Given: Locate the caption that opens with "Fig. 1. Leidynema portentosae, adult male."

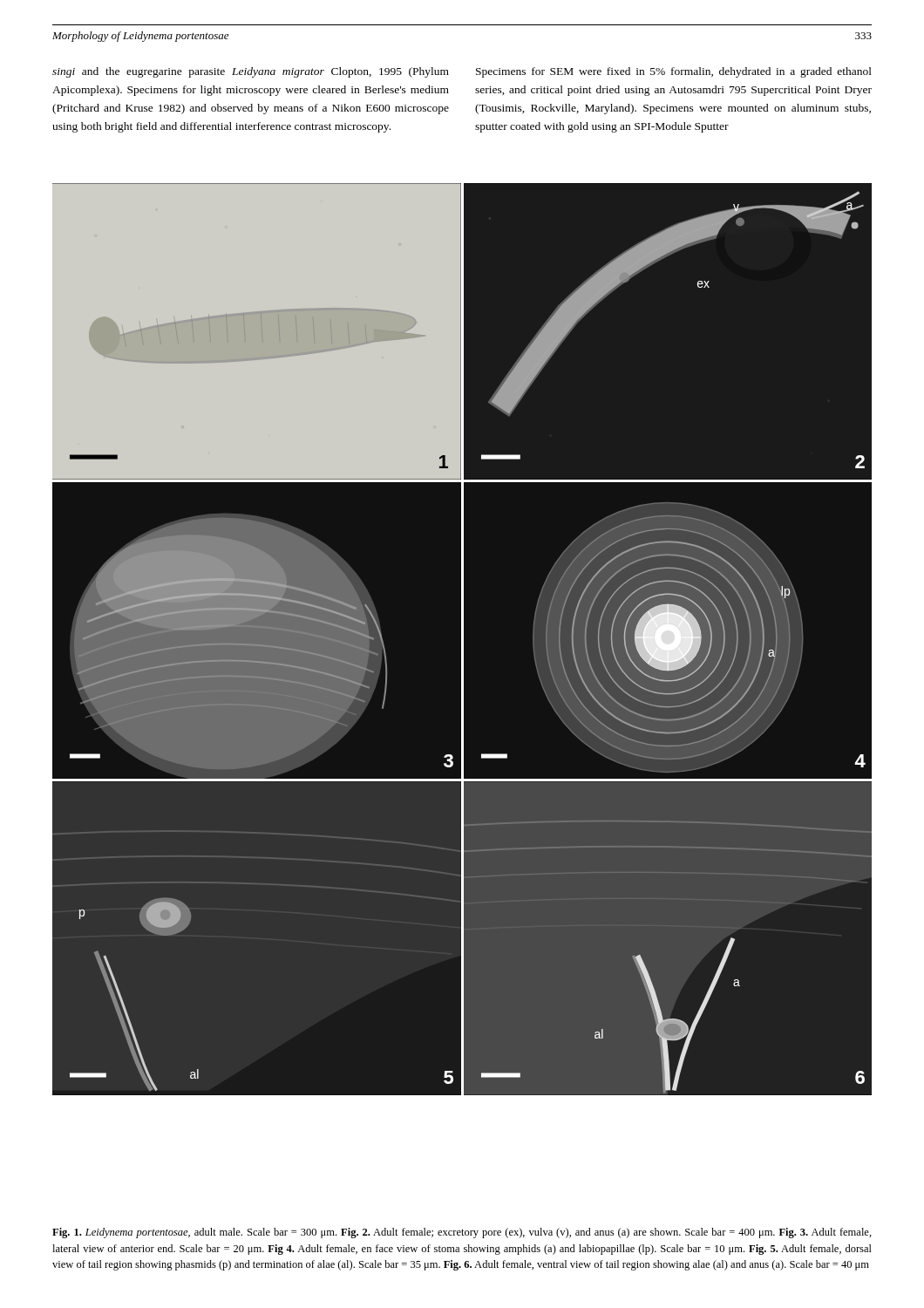Looking at the screenshot, I should click(462, 1248).
